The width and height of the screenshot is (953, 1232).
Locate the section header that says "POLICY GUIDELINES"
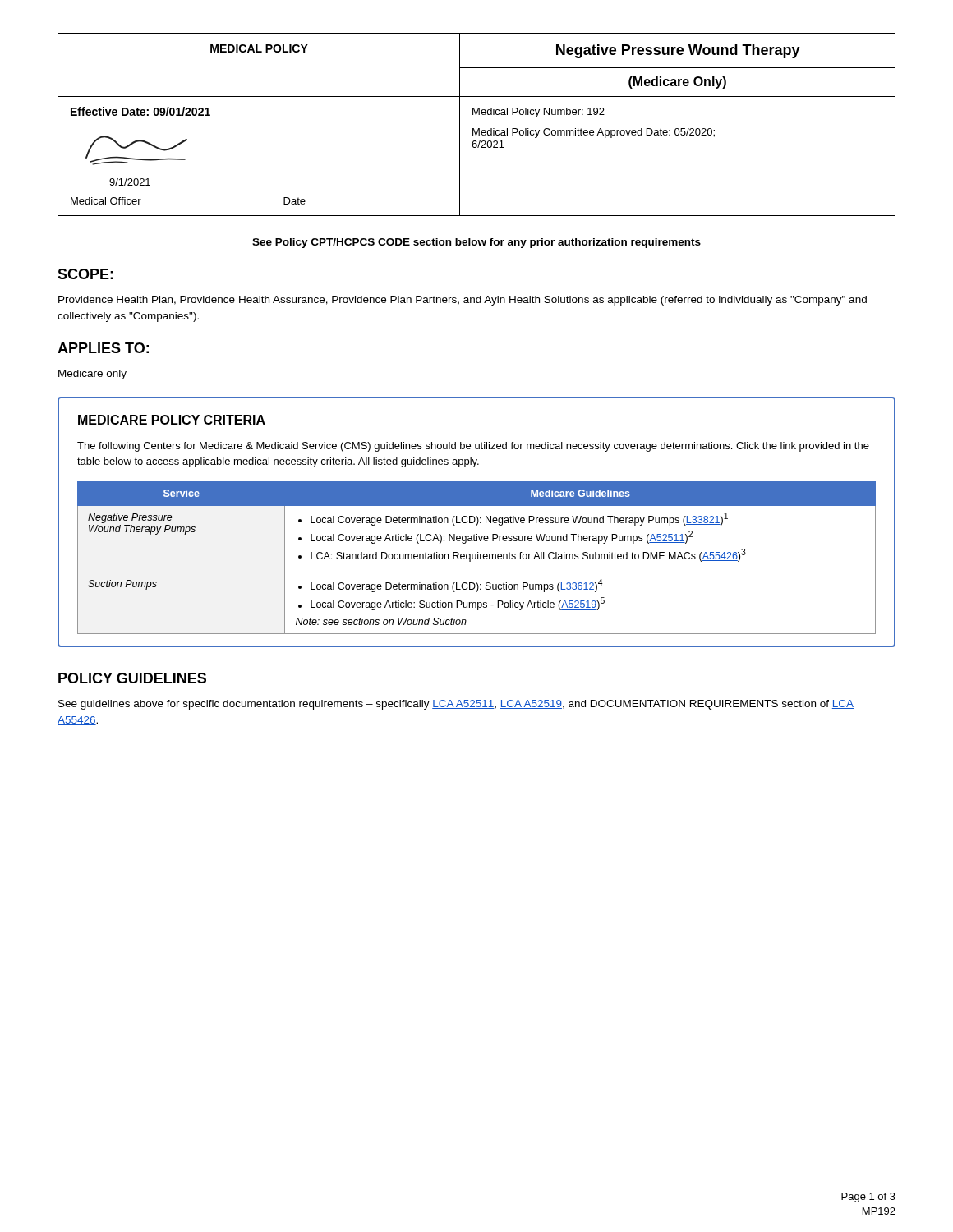pos(132,678)
